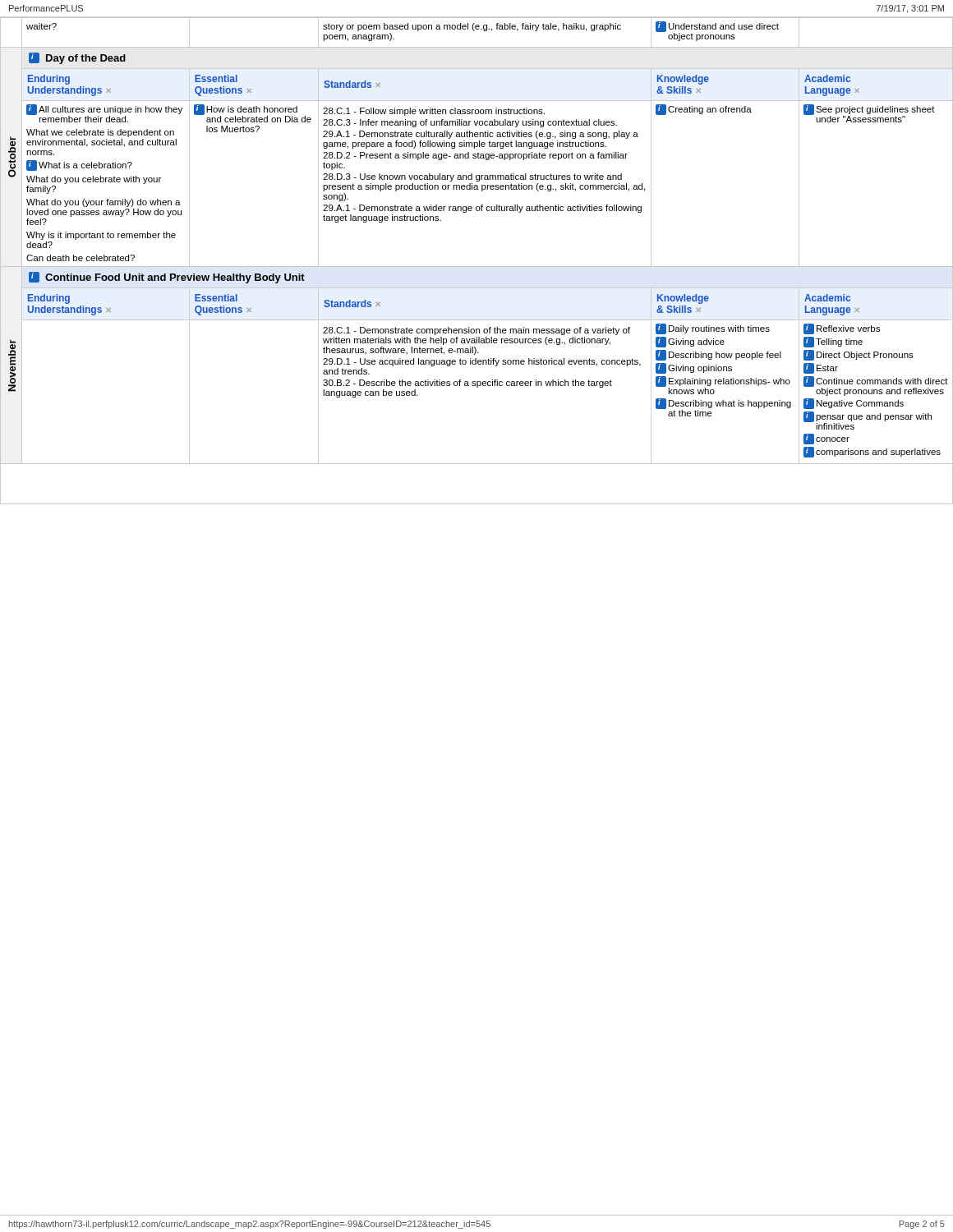Find a table
Viewport: 953px width, 1232px height.
click(476, 261)
